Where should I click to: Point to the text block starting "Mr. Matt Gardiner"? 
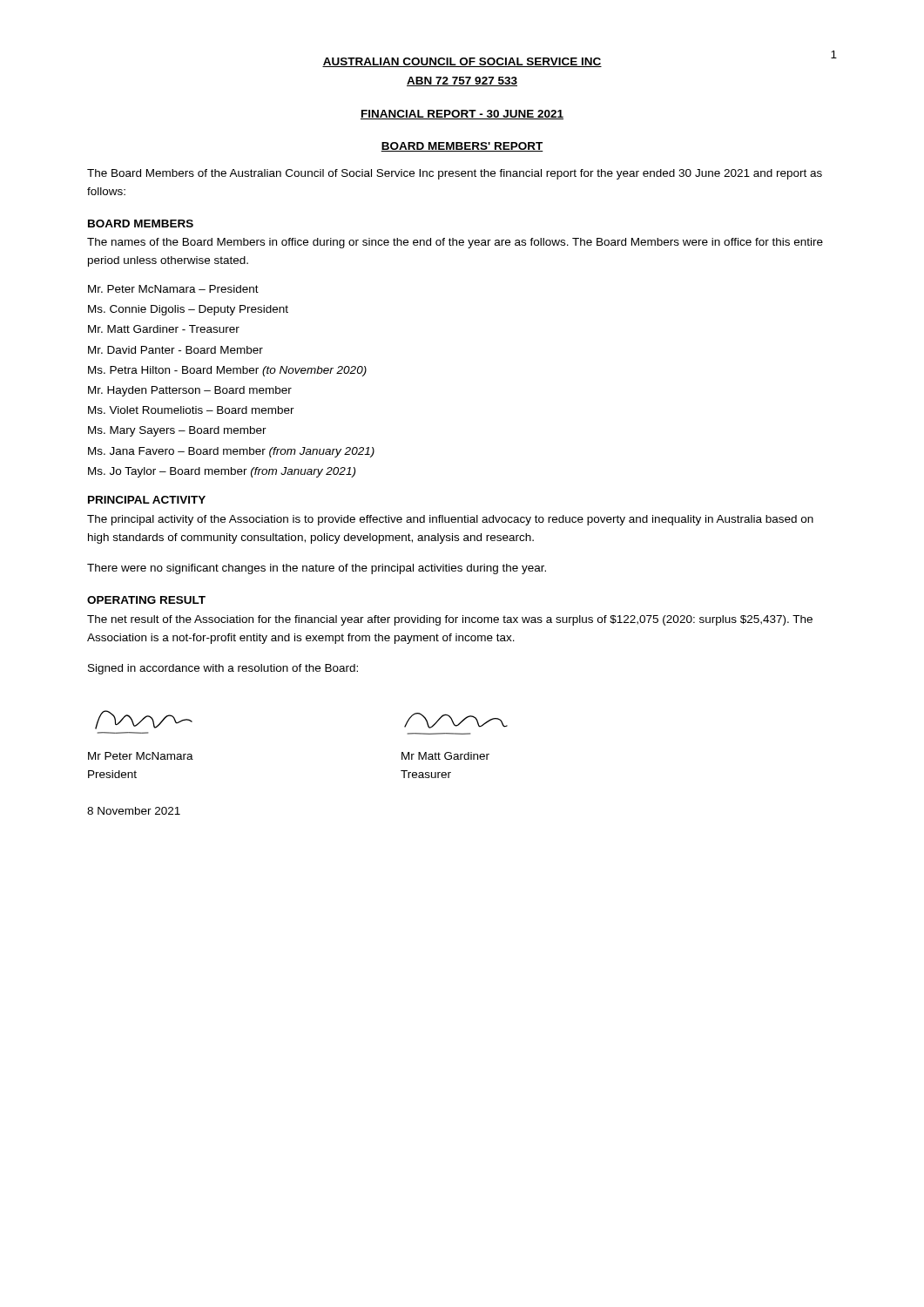[x=163, y=329]
